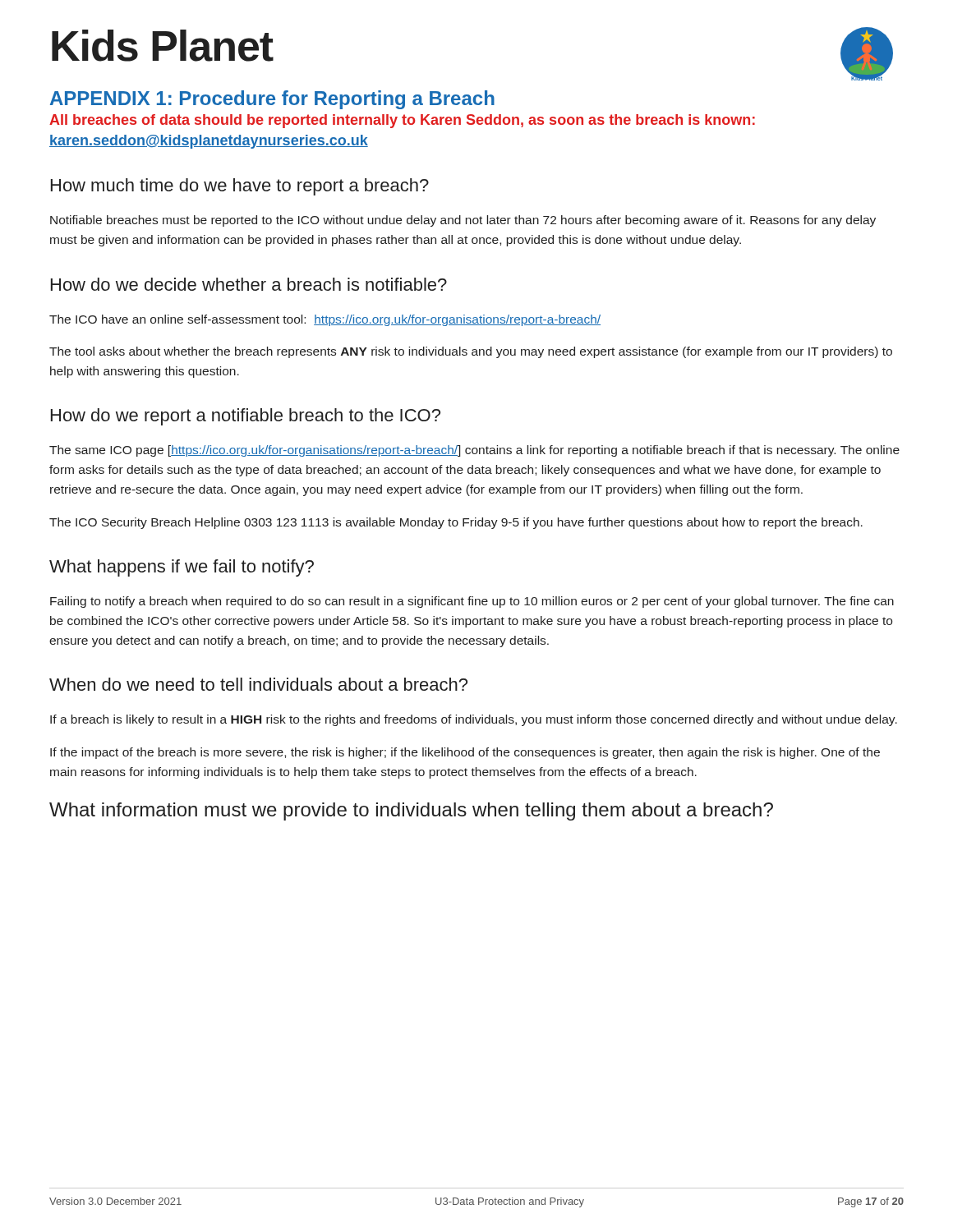953x1232 pixels.
Task: Find "APPENDIX 1: Procedure for Reporting a Breach" on this page
Action: click(272, 98)
